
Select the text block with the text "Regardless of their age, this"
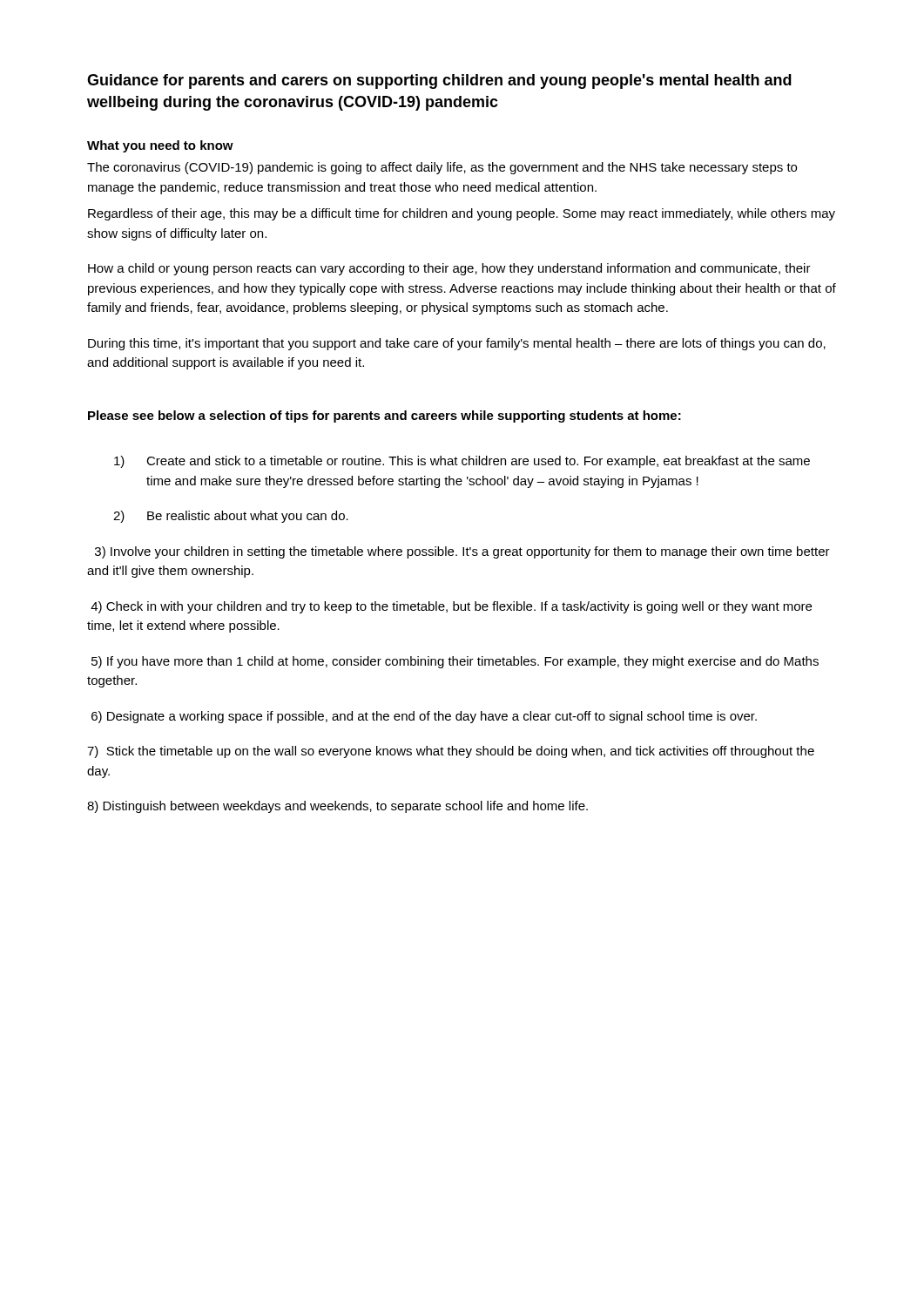[461, 223]
